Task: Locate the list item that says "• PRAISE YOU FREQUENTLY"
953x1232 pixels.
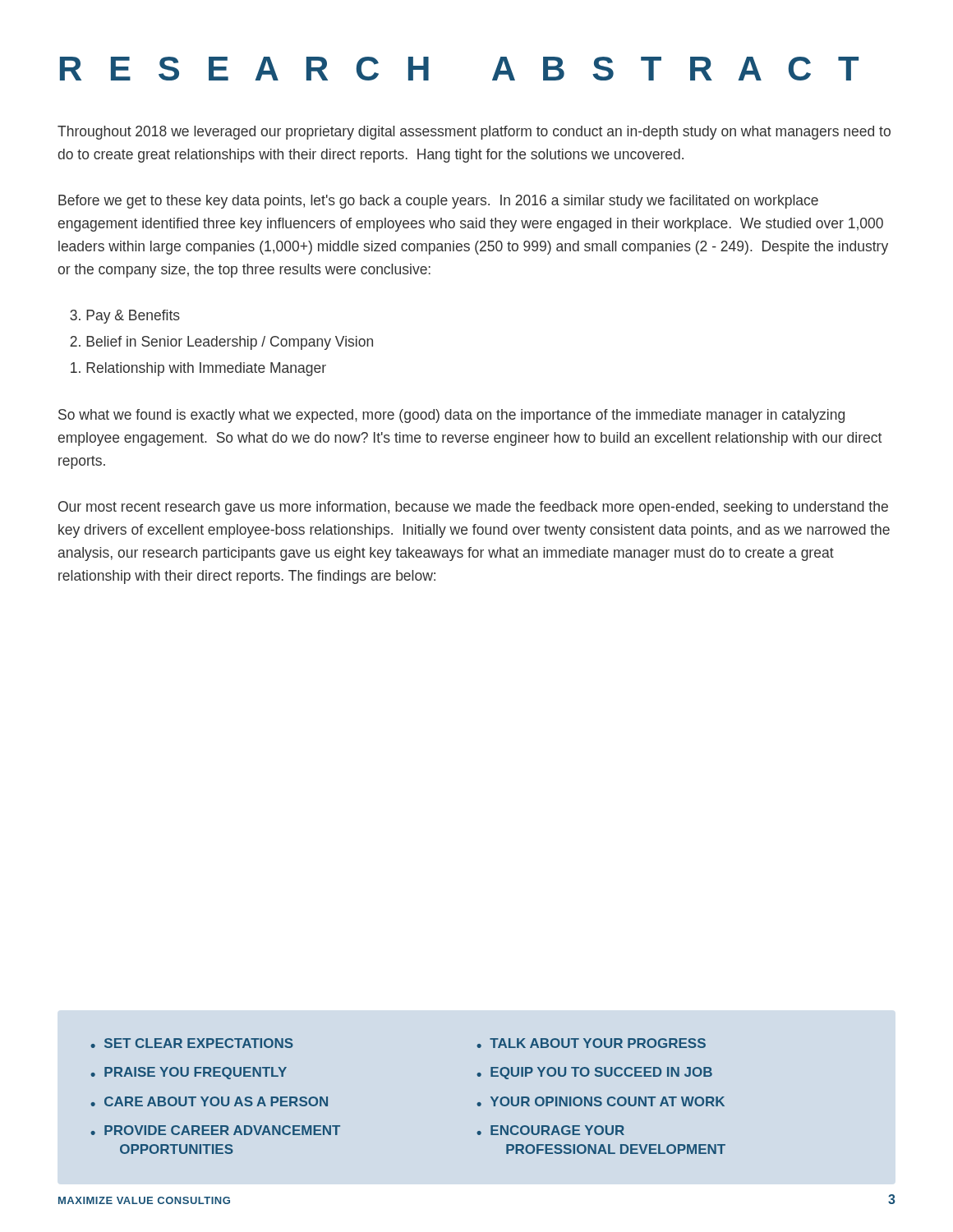Action: [189, 1075]
